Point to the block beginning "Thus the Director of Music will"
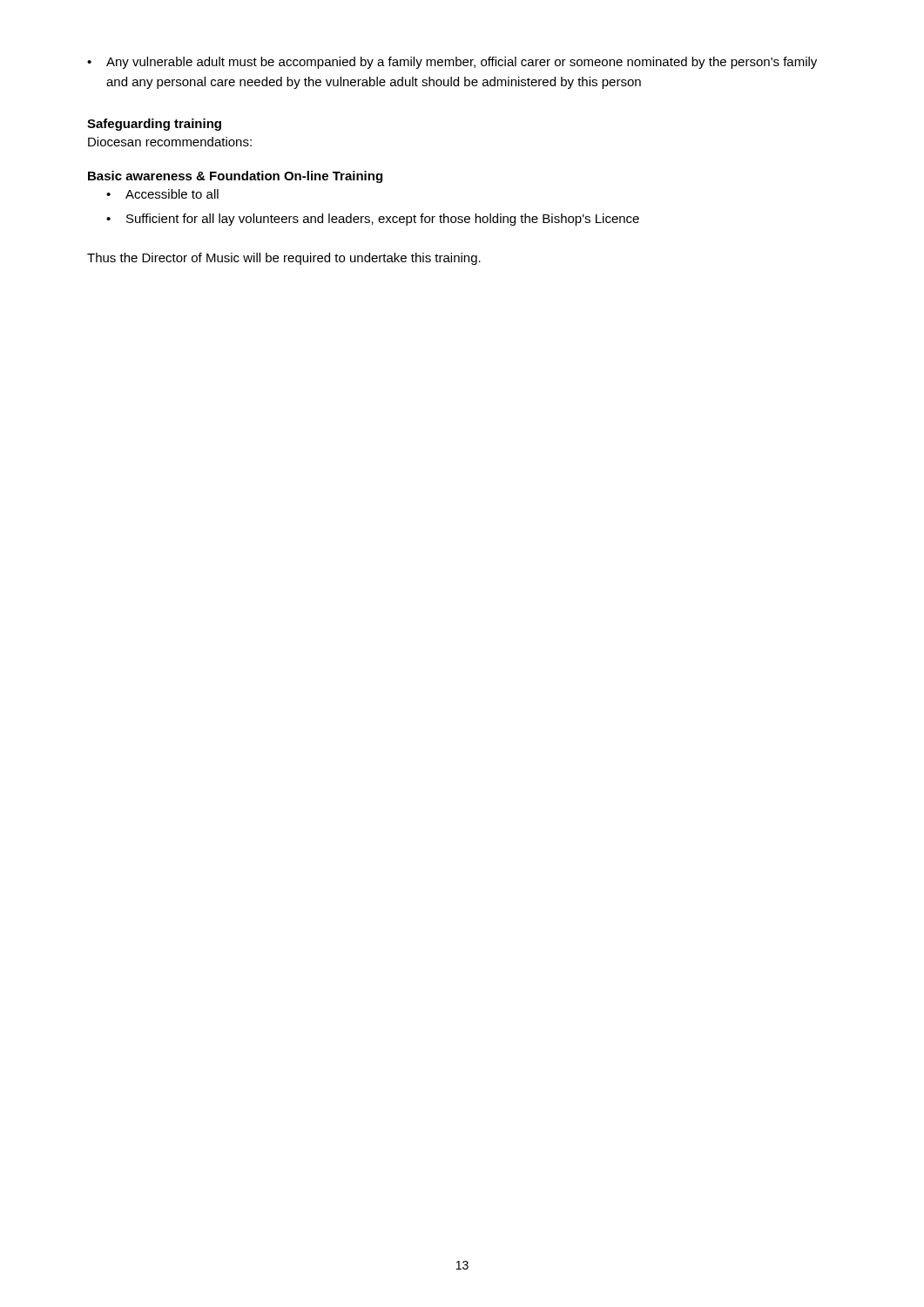 click(284, 257)
